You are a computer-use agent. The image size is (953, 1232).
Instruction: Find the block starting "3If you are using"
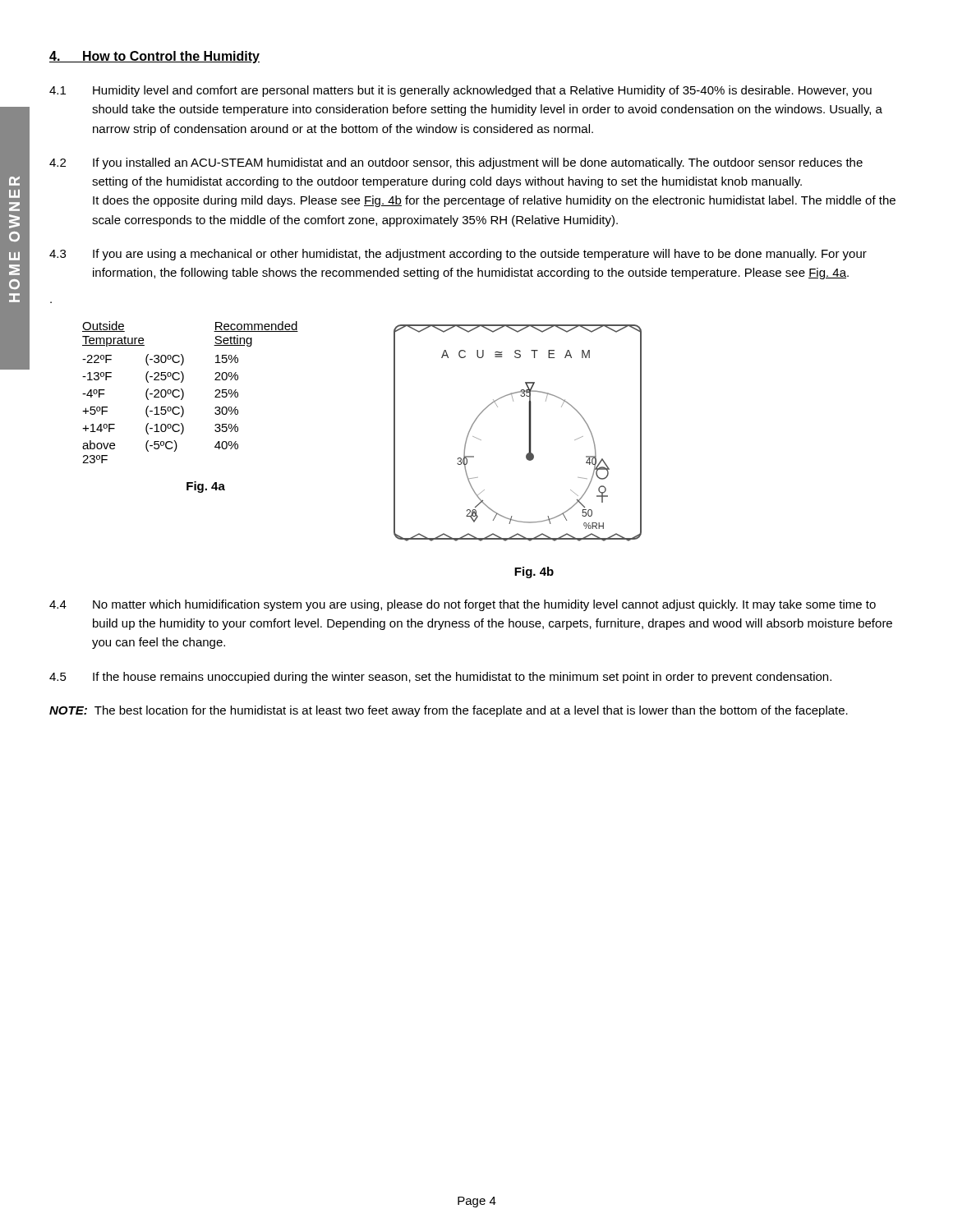[x=475, y=263]
